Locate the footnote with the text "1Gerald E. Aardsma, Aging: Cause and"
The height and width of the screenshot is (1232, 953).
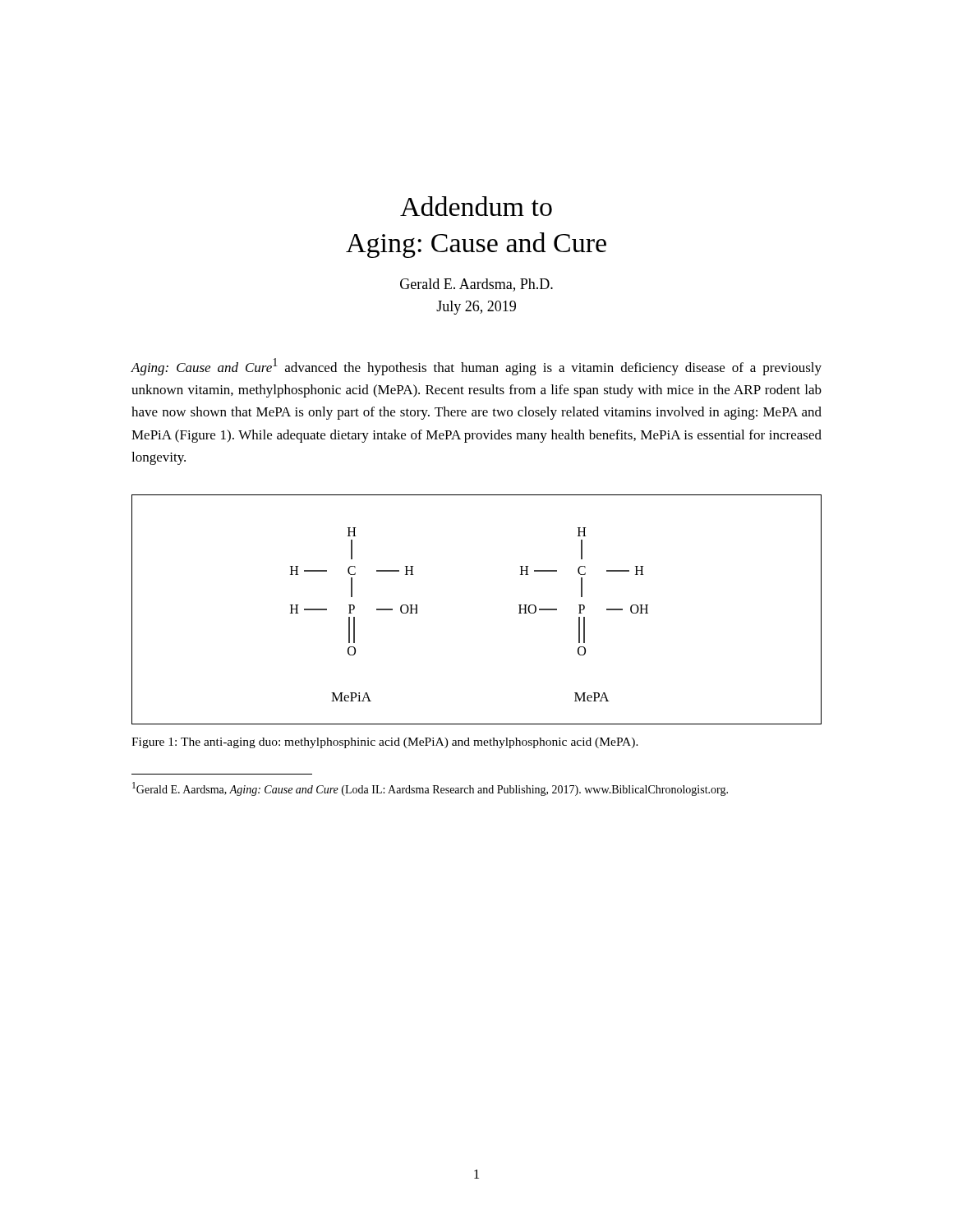(430, 788)
